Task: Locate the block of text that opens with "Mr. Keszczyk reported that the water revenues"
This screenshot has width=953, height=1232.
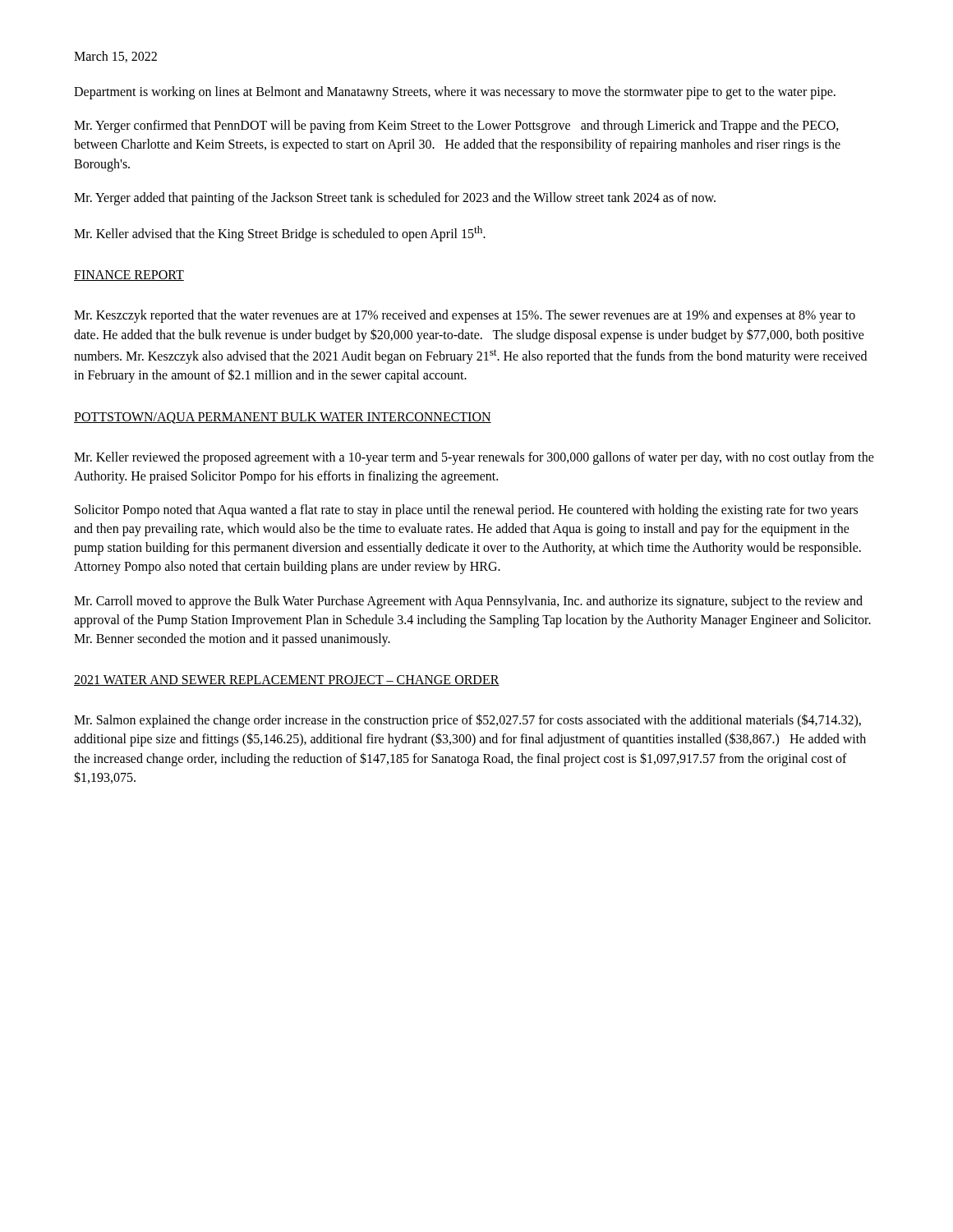Action: [471, 345]
